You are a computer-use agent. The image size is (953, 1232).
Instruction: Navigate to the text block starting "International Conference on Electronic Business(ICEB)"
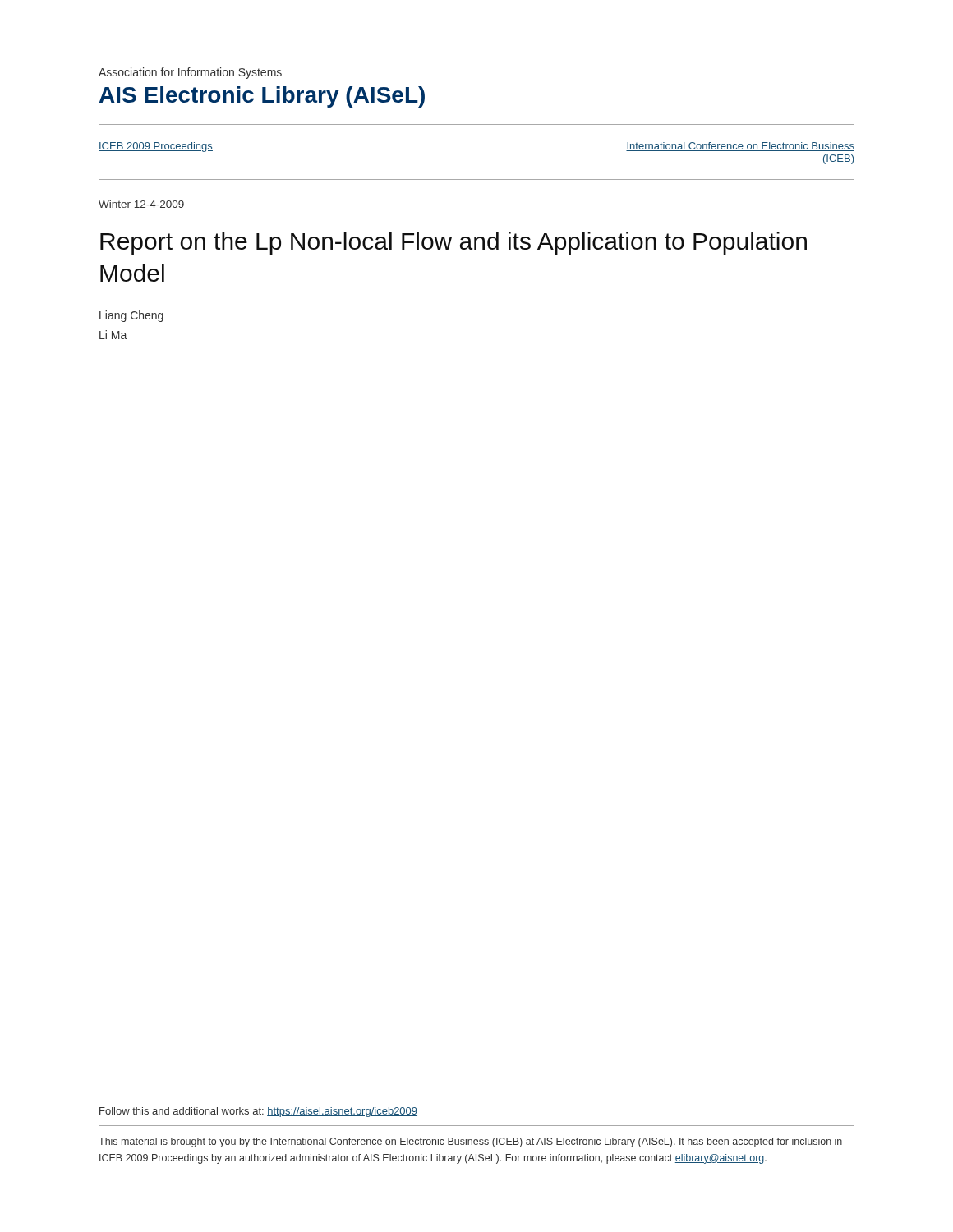coord(740,152)
